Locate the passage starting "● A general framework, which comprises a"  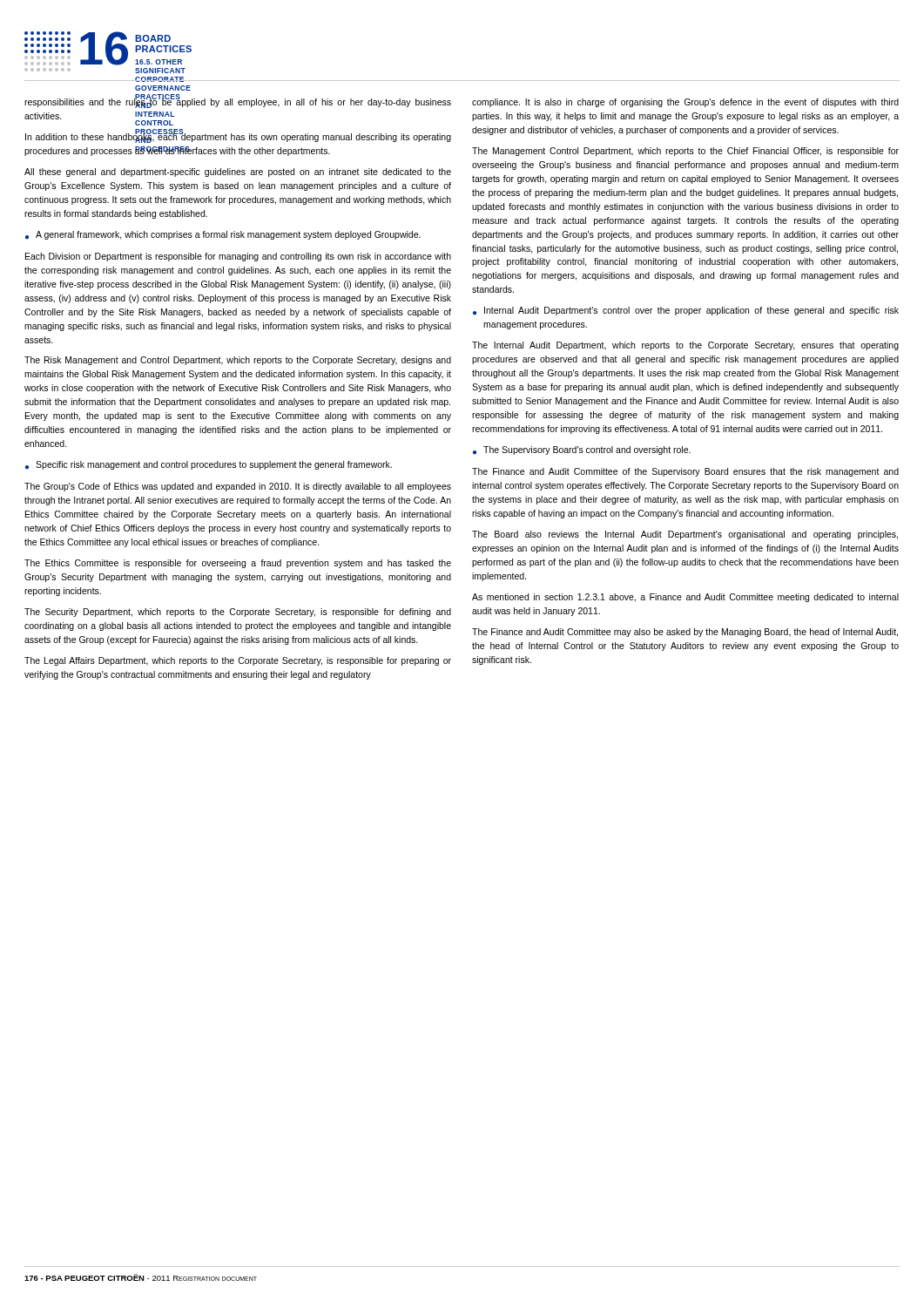coord(238,235)
